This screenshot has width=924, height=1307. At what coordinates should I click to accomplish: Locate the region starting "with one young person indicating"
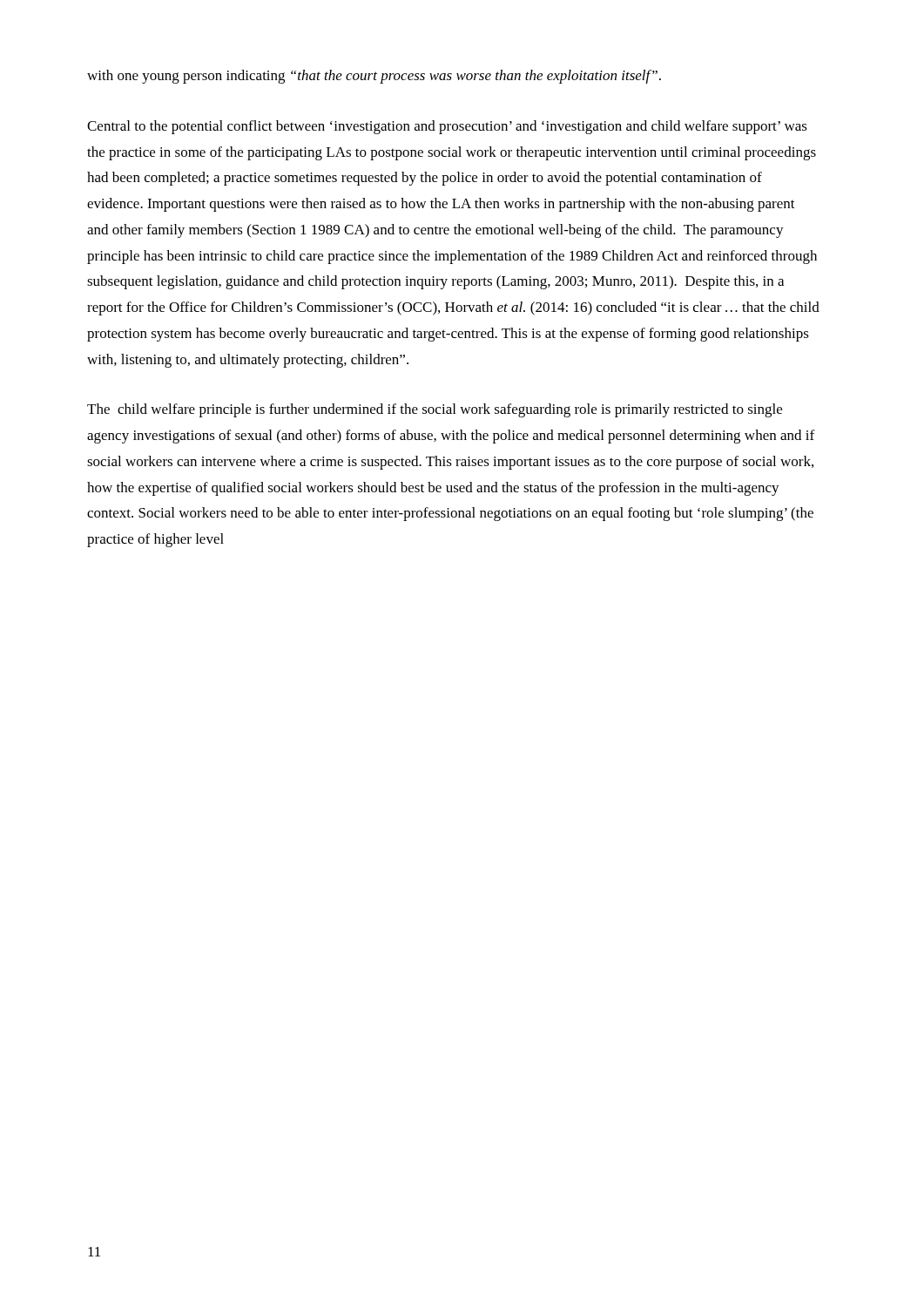pyautogui.click(x=374, y=75)
